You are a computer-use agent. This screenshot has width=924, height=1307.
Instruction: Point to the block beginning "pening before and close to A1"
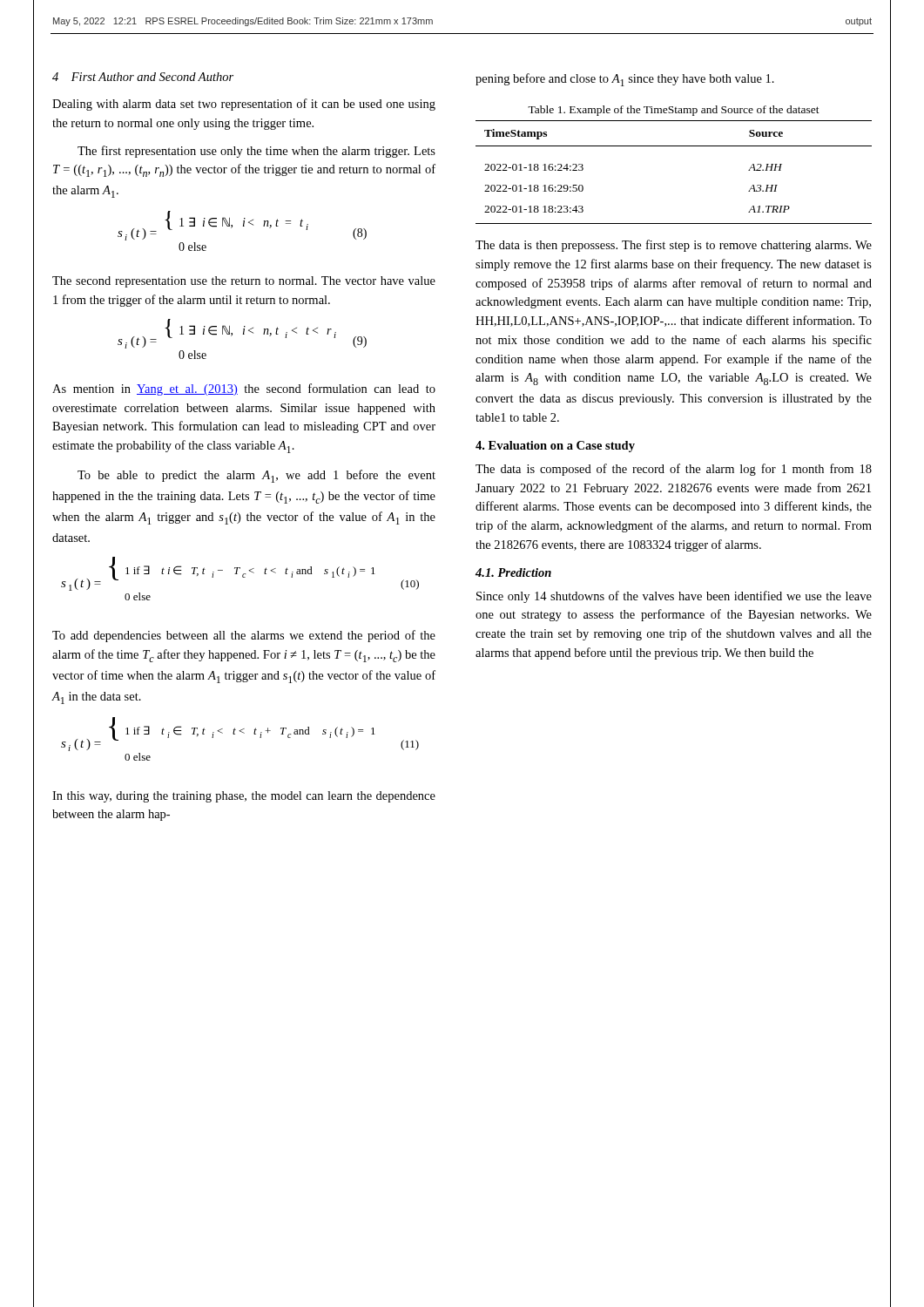click(x=674, y=80)
